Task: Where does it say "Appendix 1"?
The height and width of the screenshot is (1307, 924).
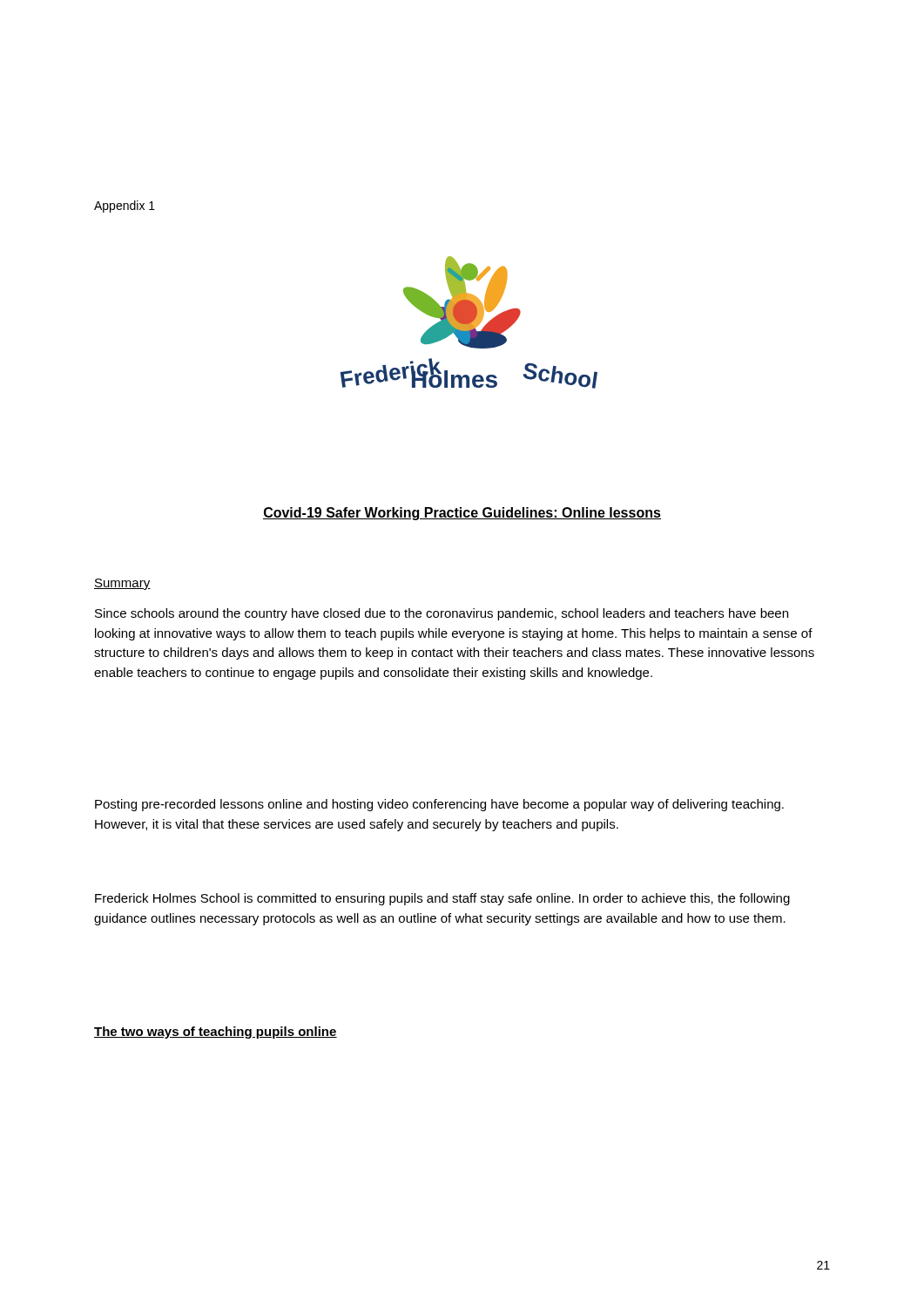Action: [125, 206]
